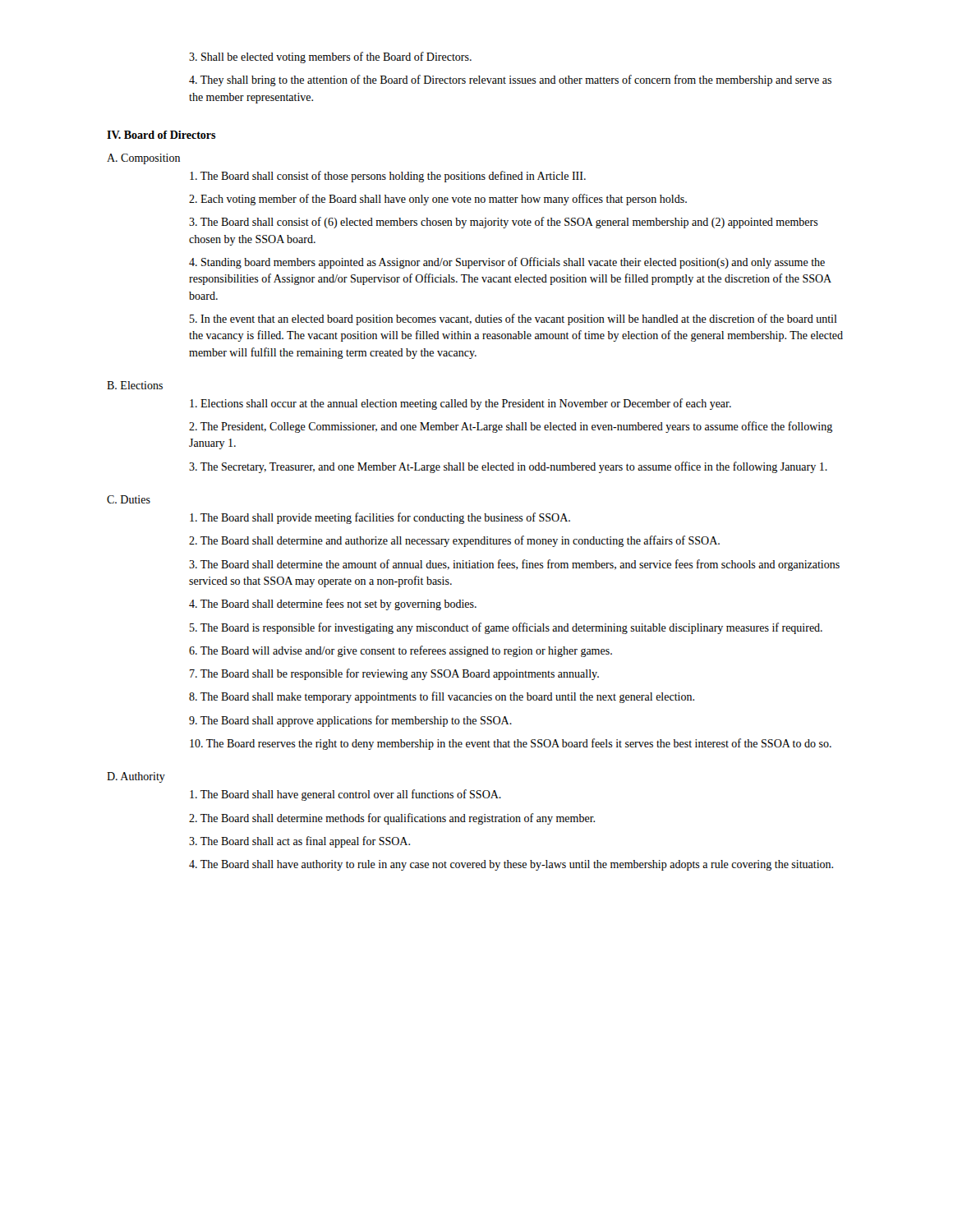
Task: Click on the region starting "3. Shall be elected"
Action: pos(330,57)
